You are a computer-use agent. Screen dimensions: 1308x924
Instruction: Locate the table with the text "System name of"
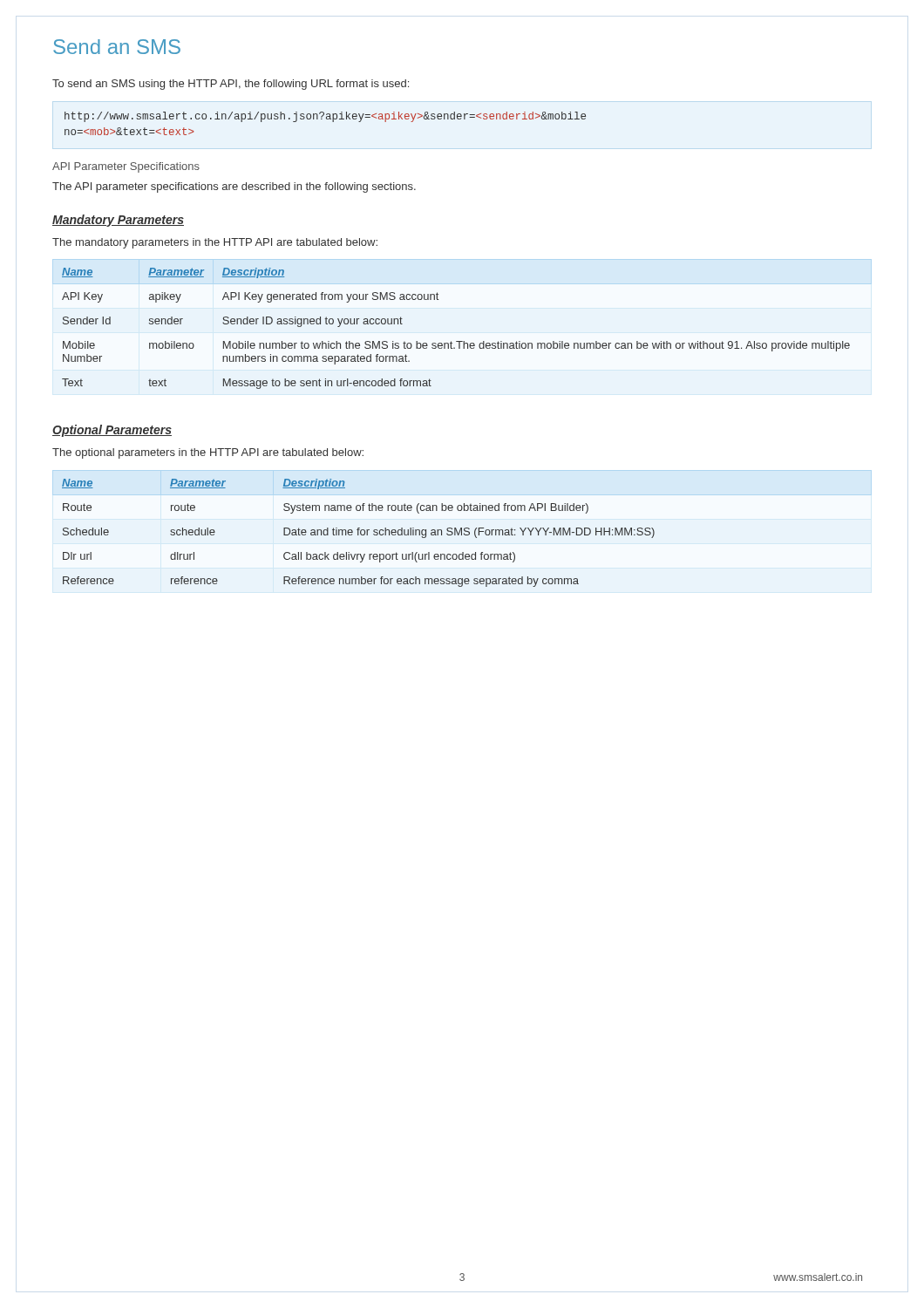point(462,531)
